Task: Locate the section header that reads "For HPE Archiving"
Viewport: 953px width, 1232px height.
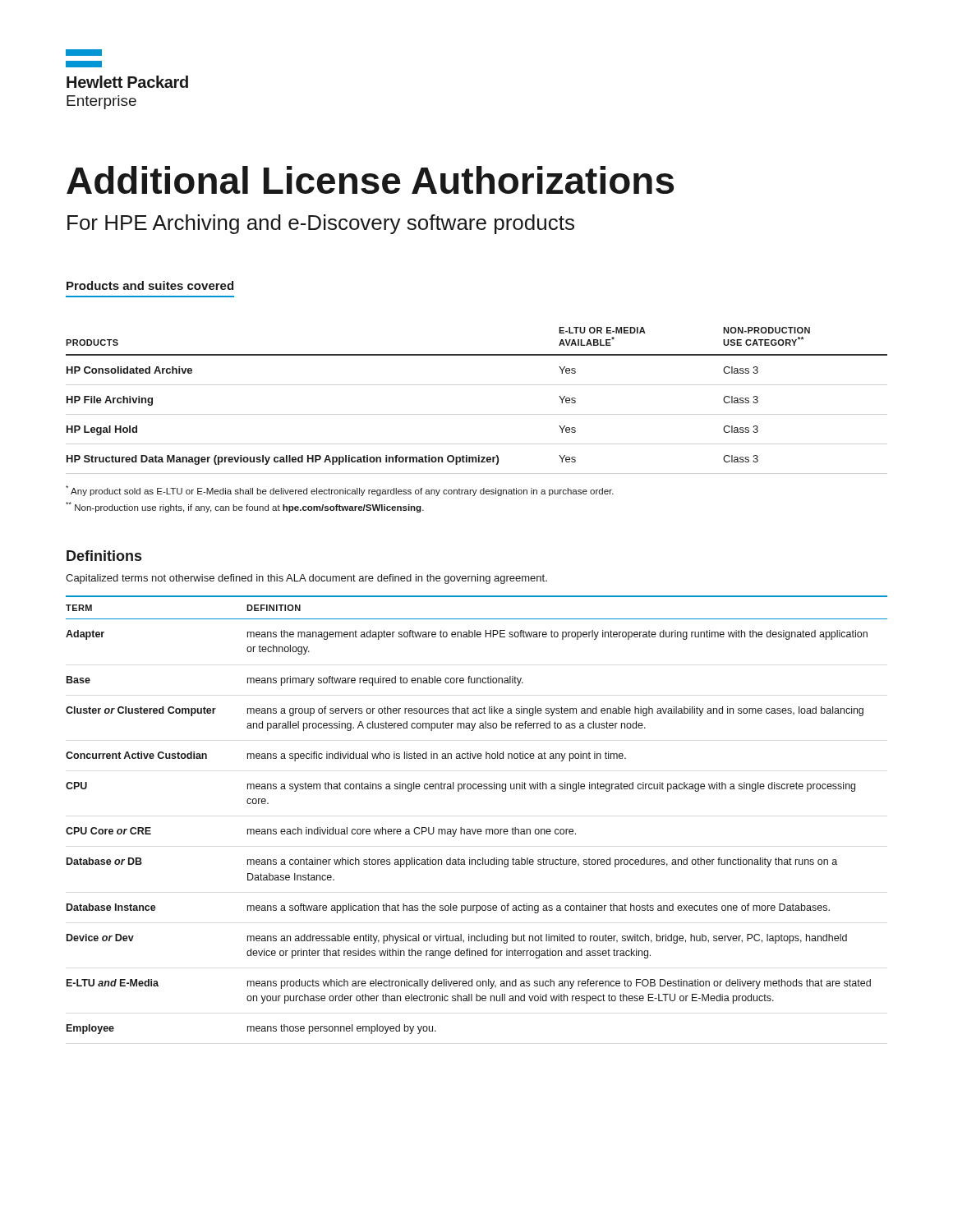Action: (x=320, y=223)
